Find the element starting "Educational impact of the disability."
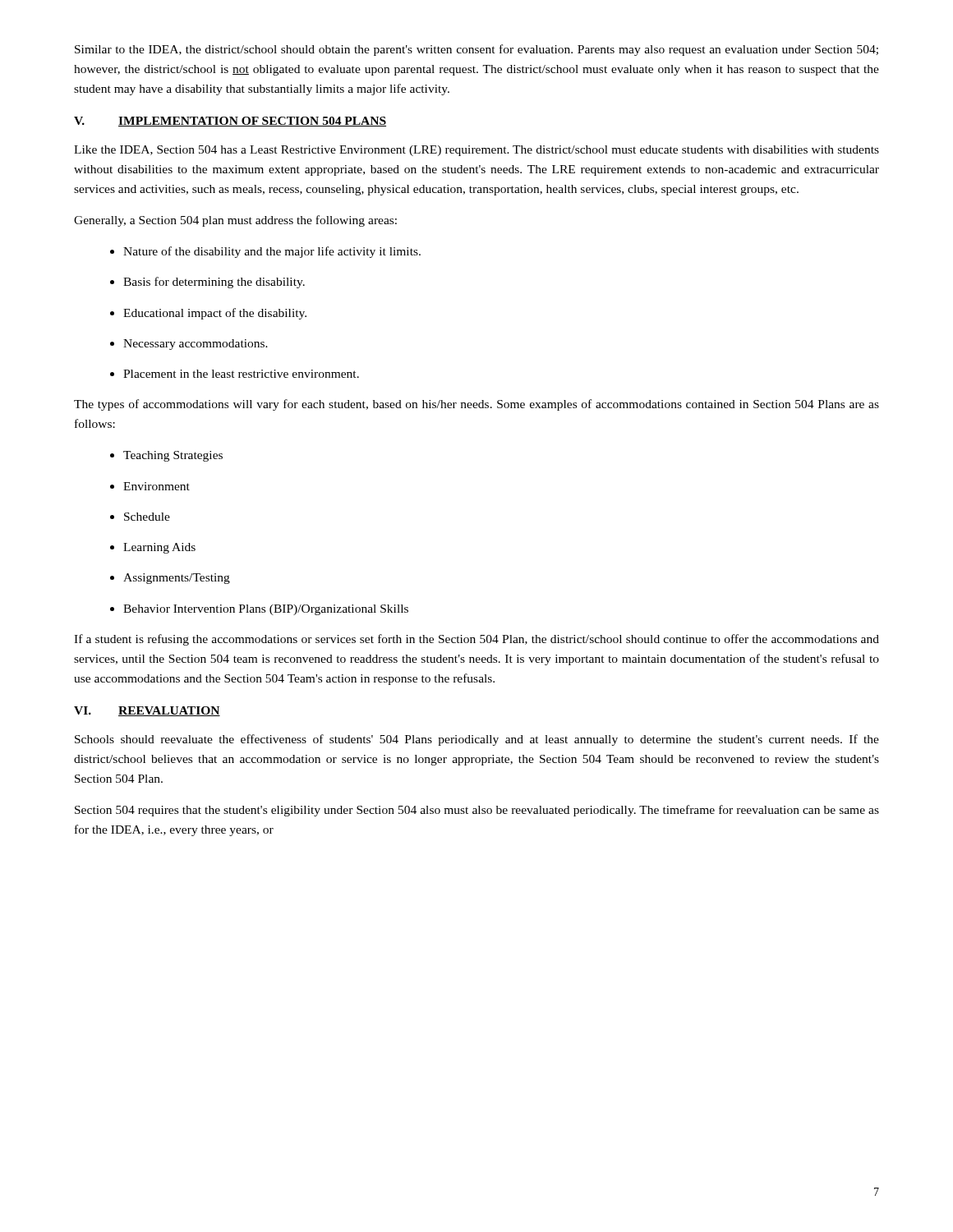 [x=215, y=314]
